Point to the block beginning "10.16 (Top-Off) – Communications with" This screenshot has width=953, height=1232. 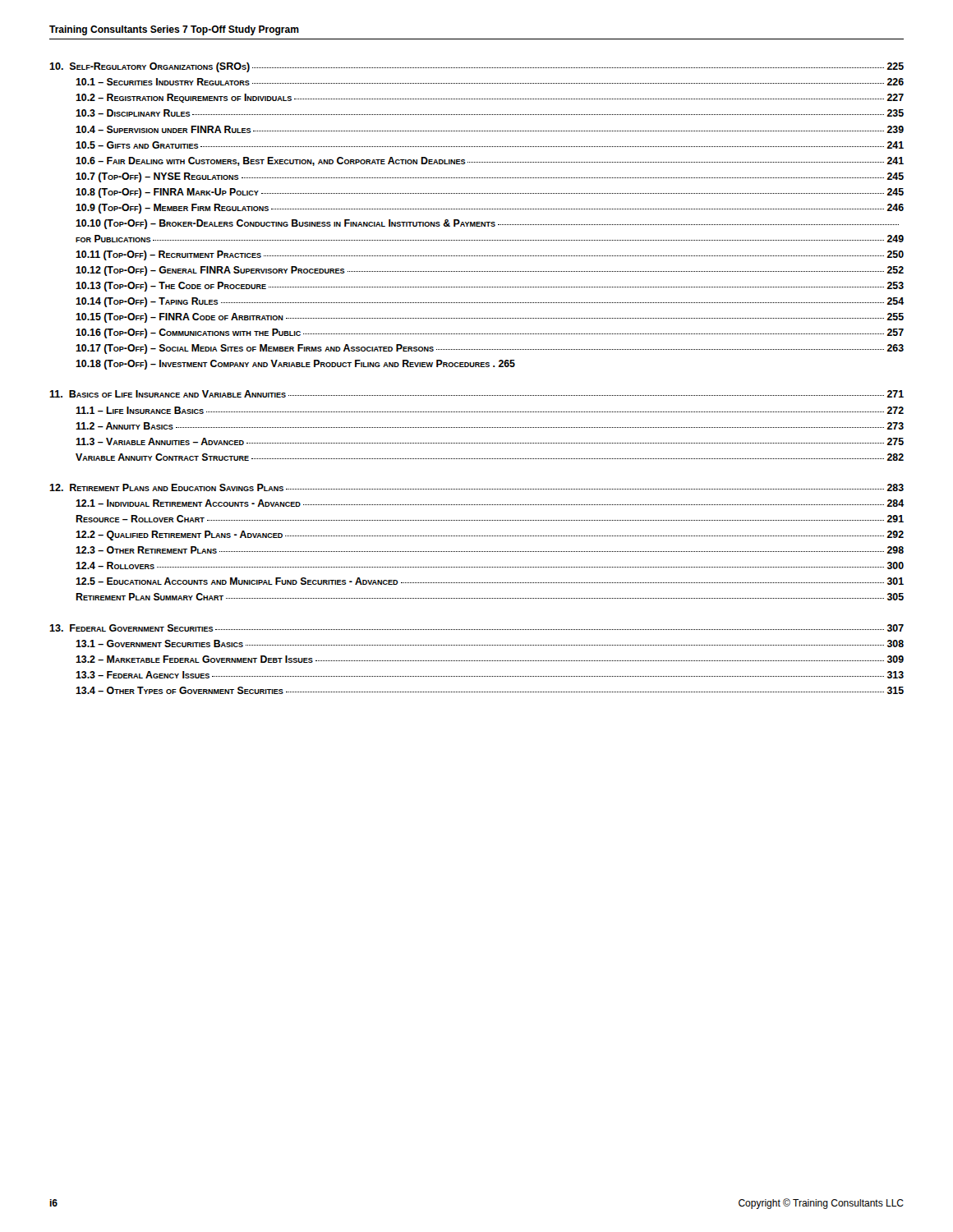click(490, 333)
